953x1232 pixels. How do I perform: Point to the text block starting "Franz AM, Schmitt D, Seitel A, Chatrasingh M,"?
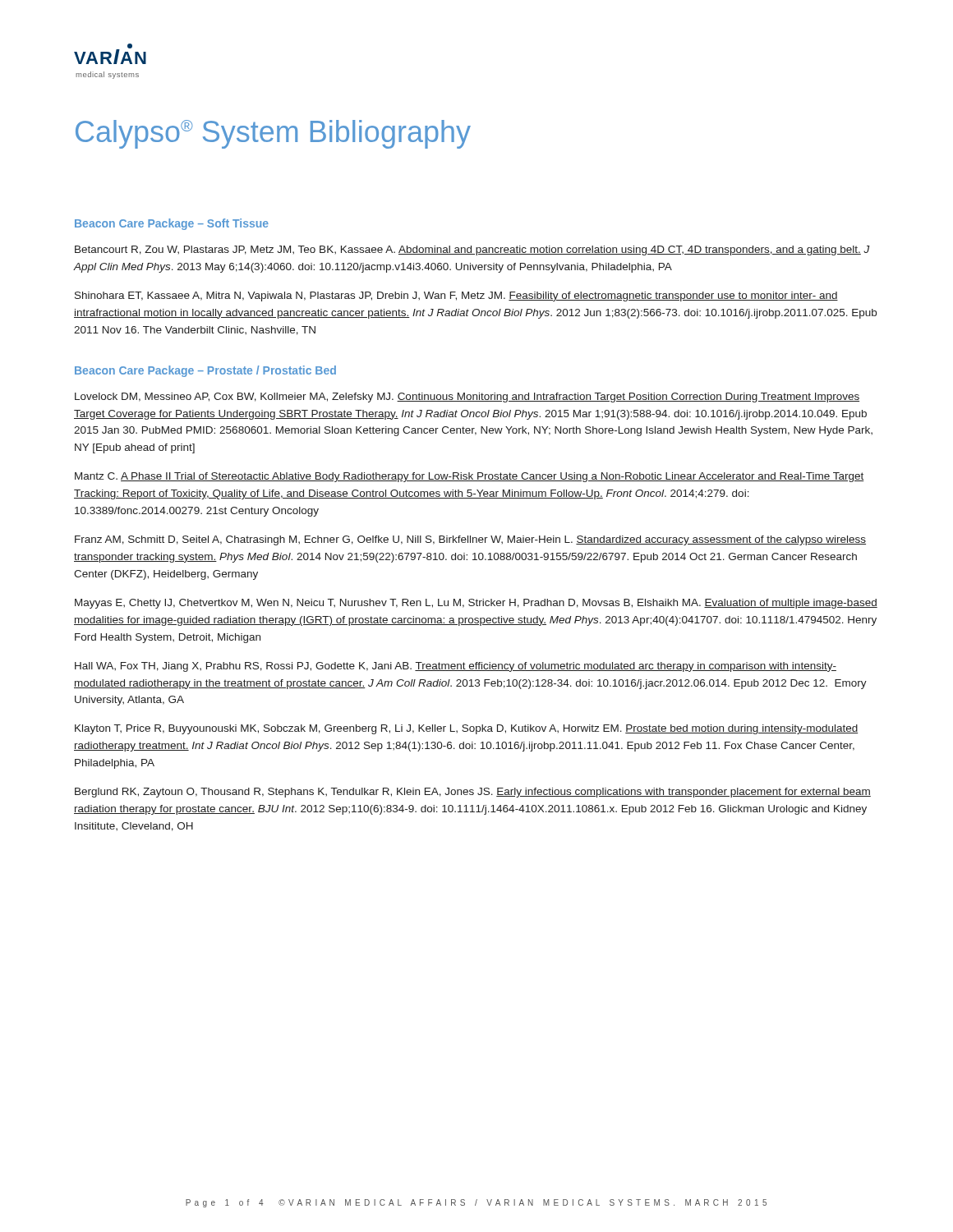(470, 556)
